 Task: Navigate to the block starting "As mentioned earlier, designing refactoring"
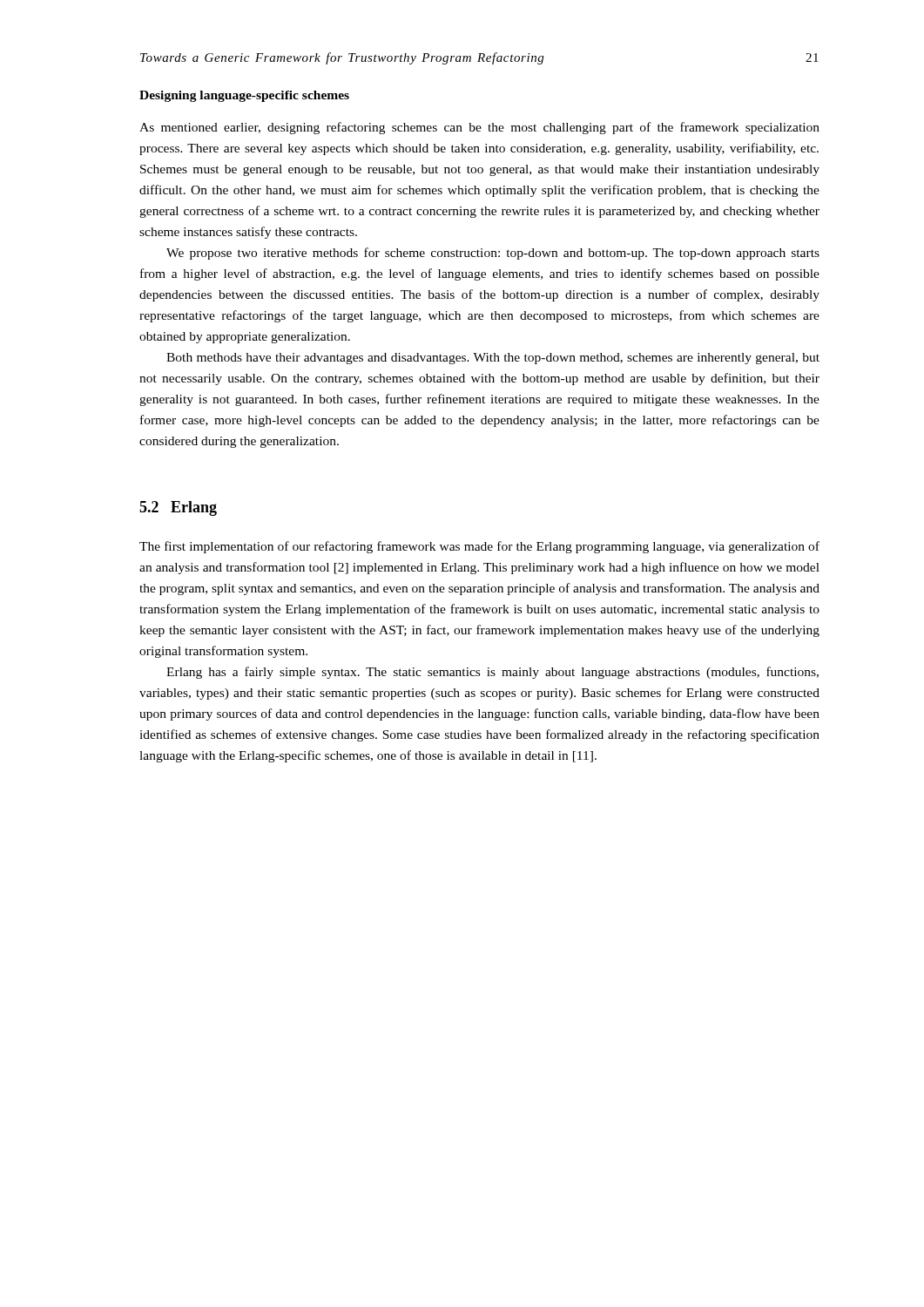point(479,284)
